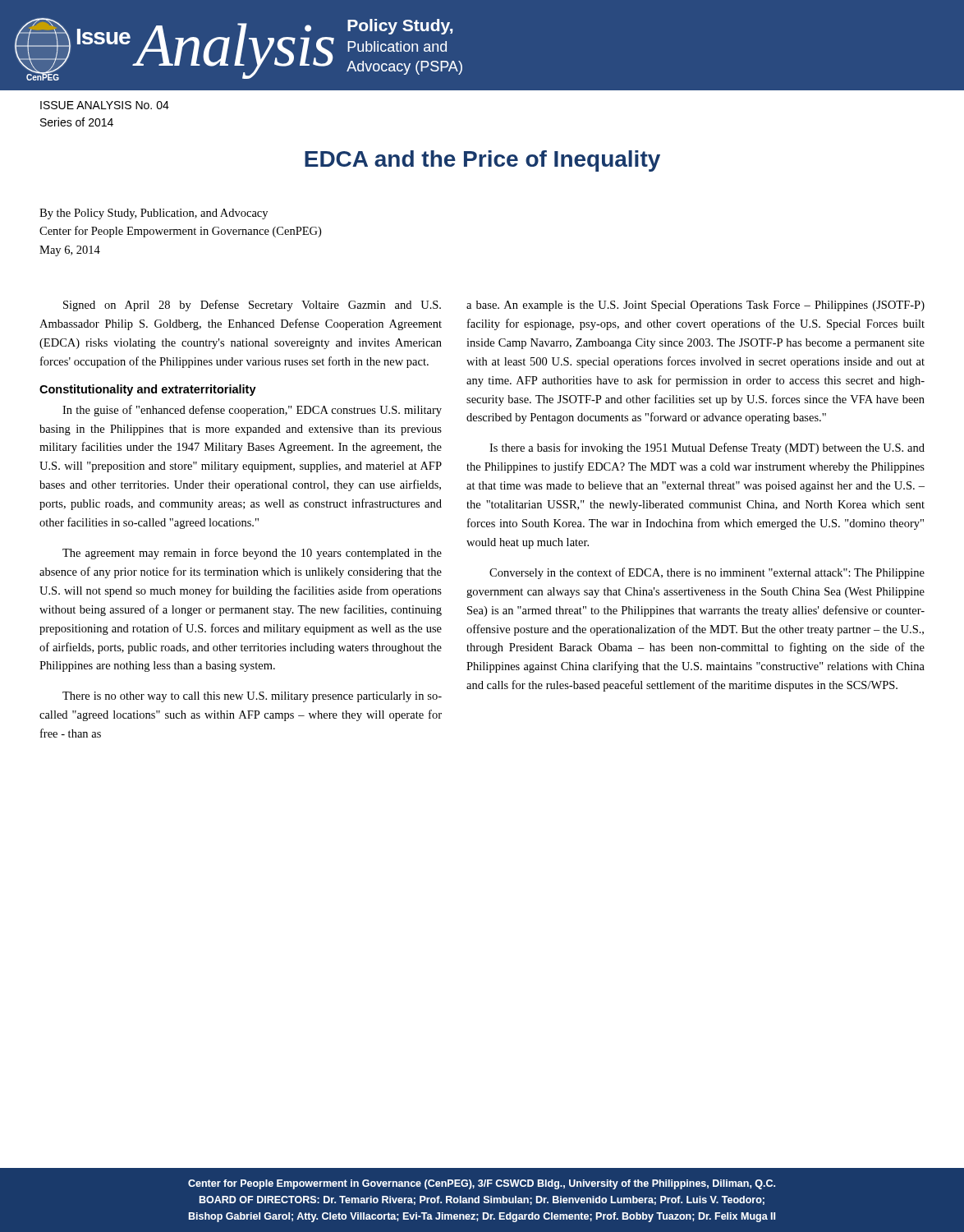Screen dimensions: 1232x964
Task: Point to "EDCA and the Price of Inequality"
Action: (482, 159)
